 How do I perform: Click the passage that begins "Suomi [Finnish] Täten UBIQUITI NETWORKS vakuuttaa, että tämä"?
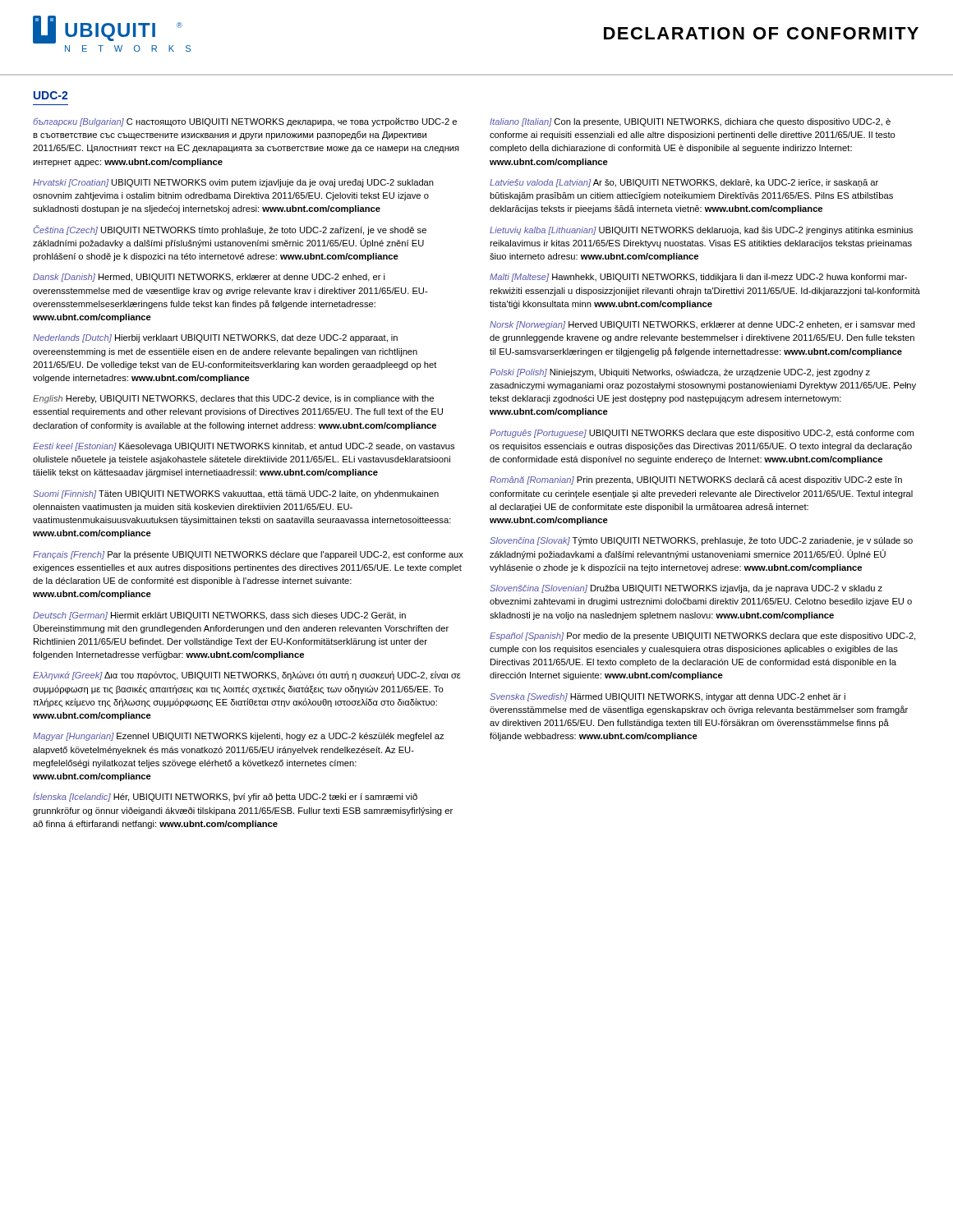click(x=242, y=513)
